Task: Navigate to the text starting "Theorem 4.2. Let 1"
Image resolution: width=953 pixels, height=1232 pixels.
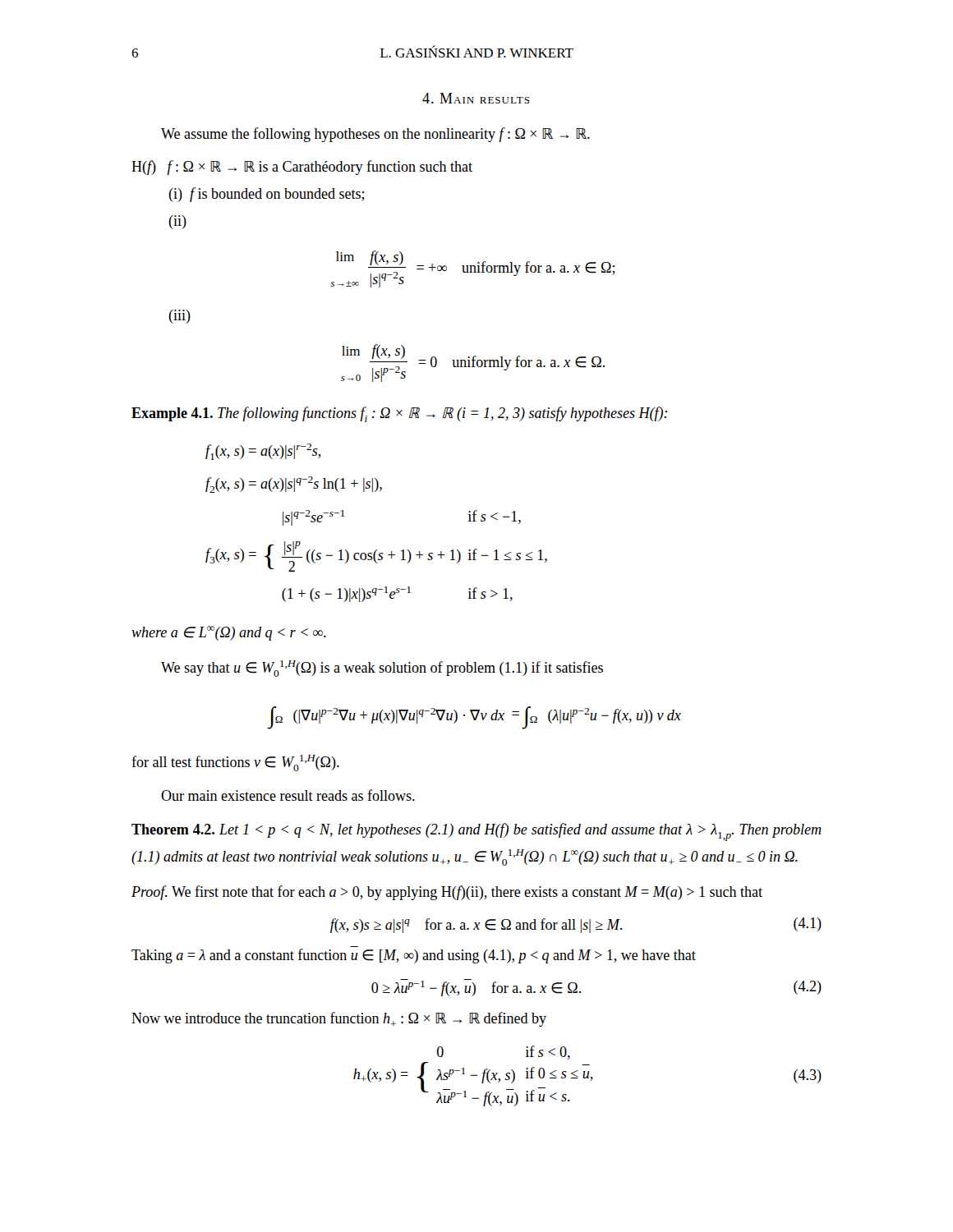Action: [476, 844]
